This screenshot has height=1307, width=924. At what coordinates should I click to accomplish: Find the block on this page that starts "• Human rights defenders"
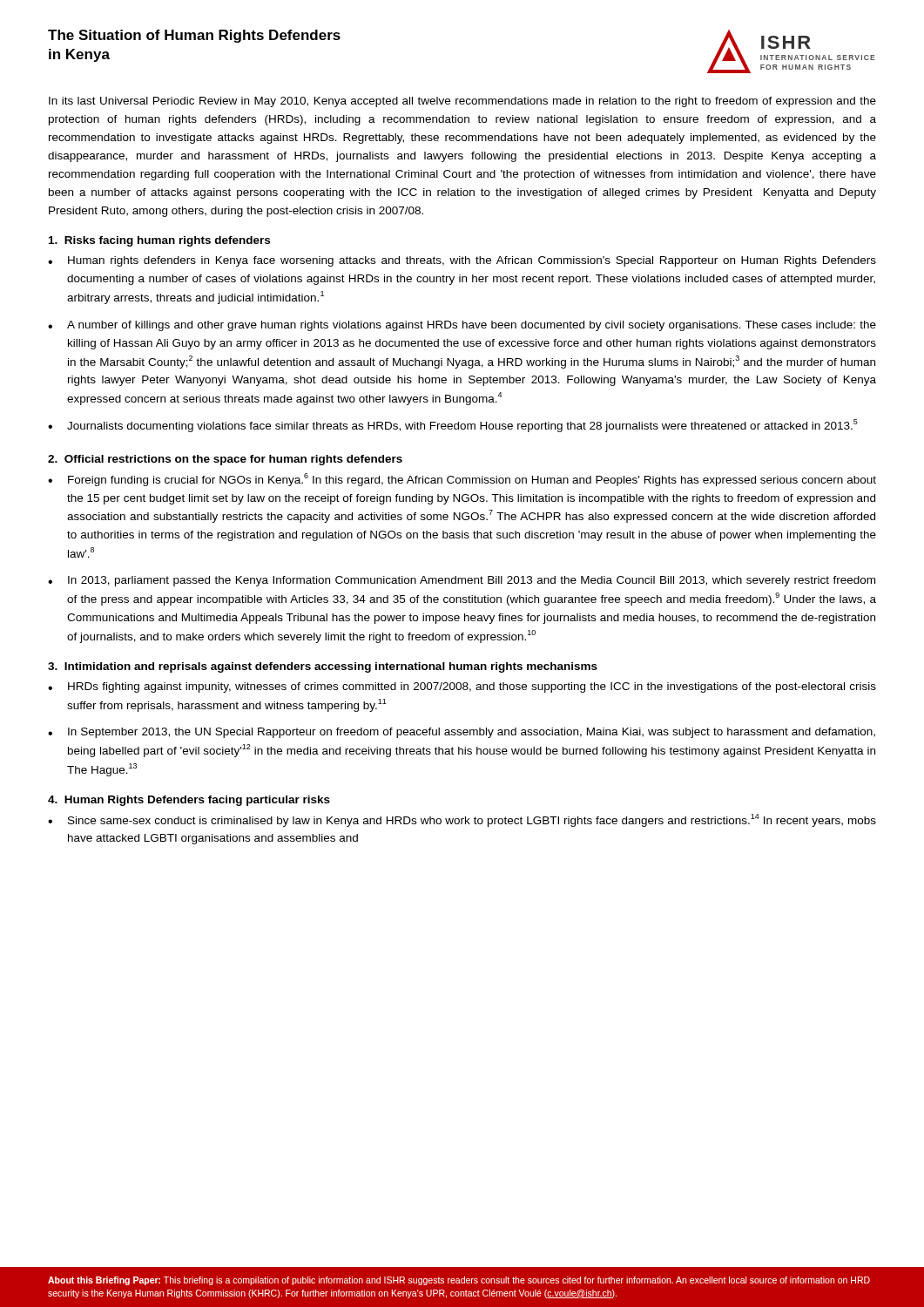pos(462,280)
